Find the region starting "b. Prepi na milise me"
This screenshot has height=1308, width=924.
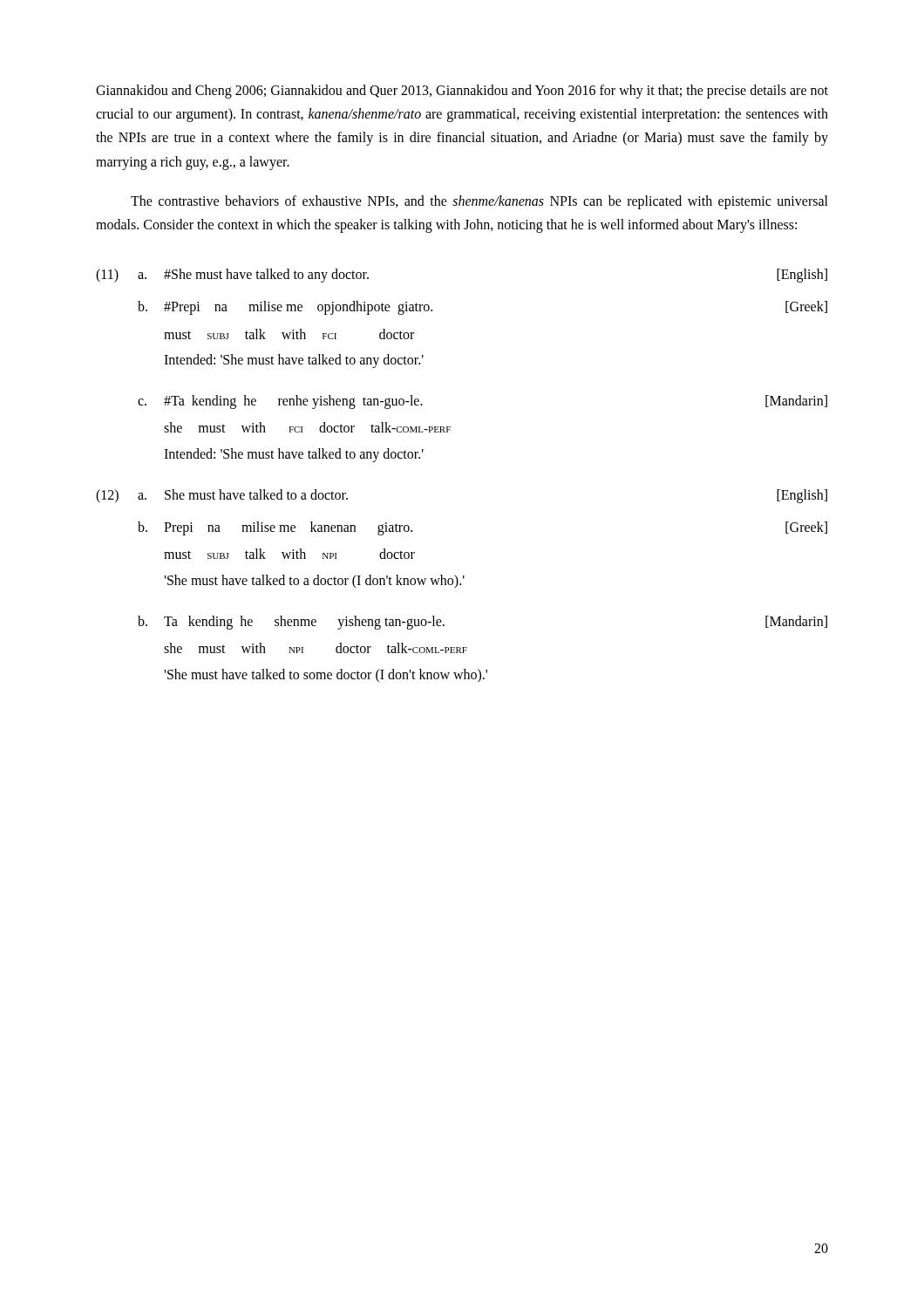point(184,528)
